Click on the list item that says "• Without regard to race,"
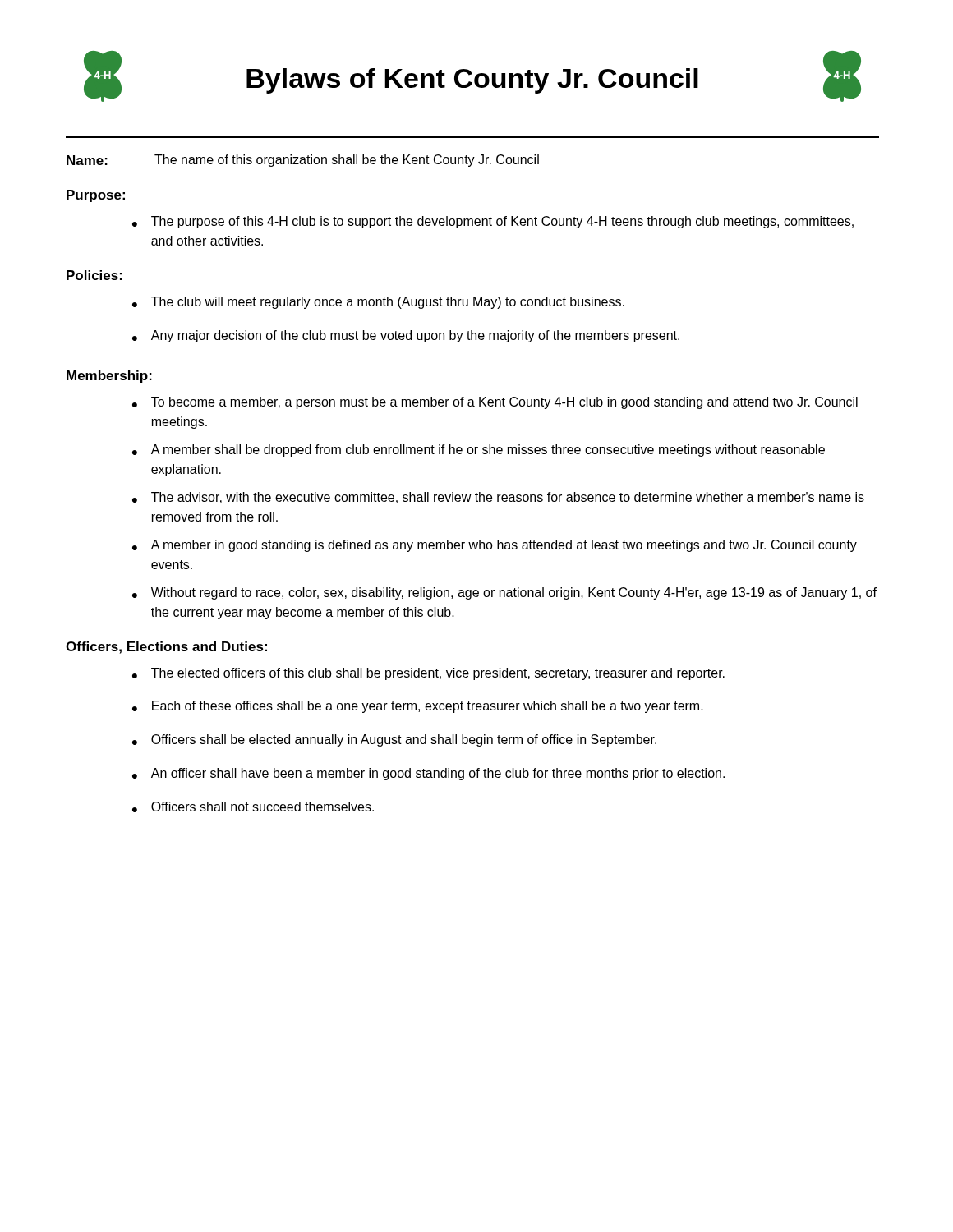Viewport: 953px width, 1232px height. 505,603
